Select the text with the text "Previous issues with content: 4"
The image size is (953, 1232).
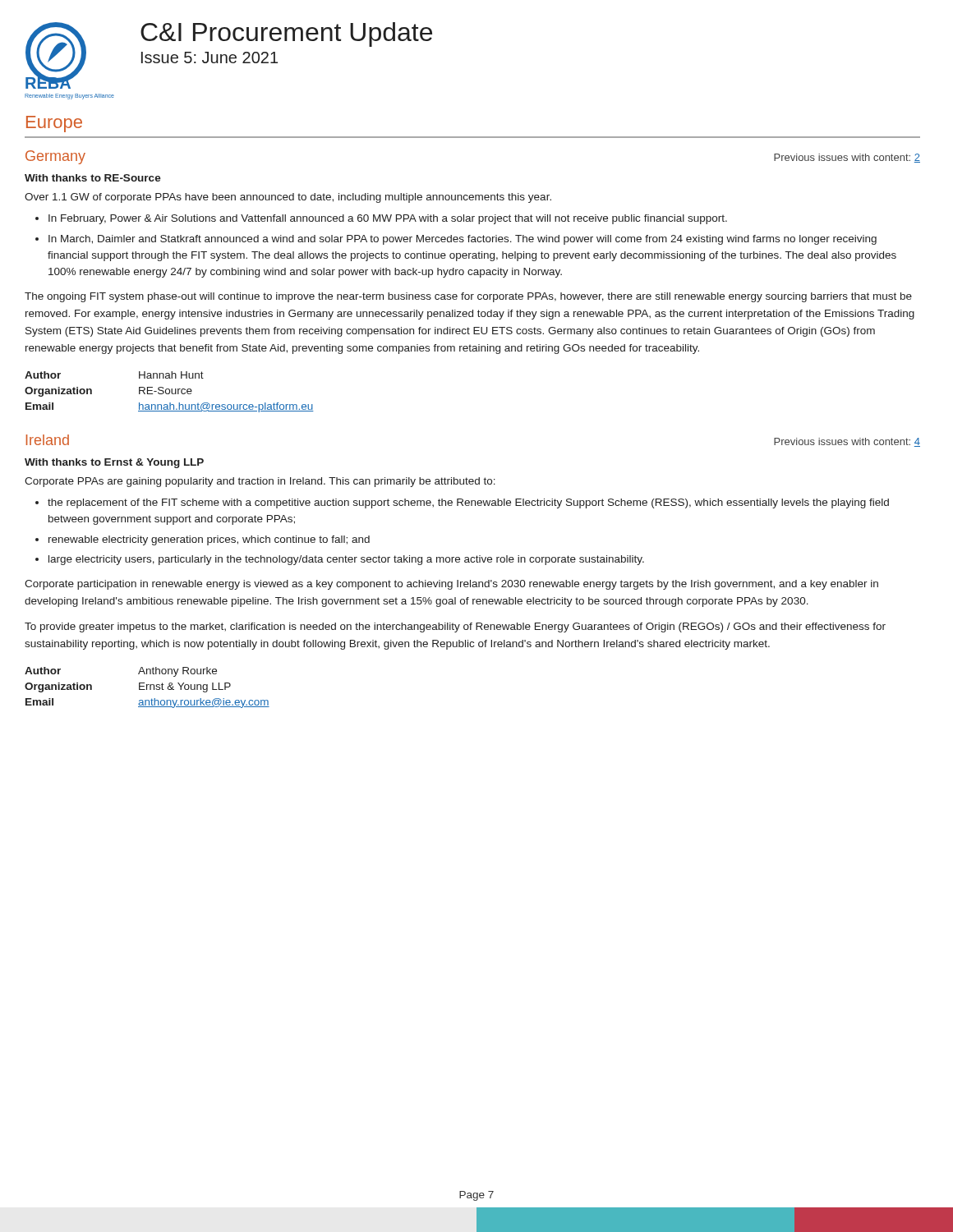[847, 441]
